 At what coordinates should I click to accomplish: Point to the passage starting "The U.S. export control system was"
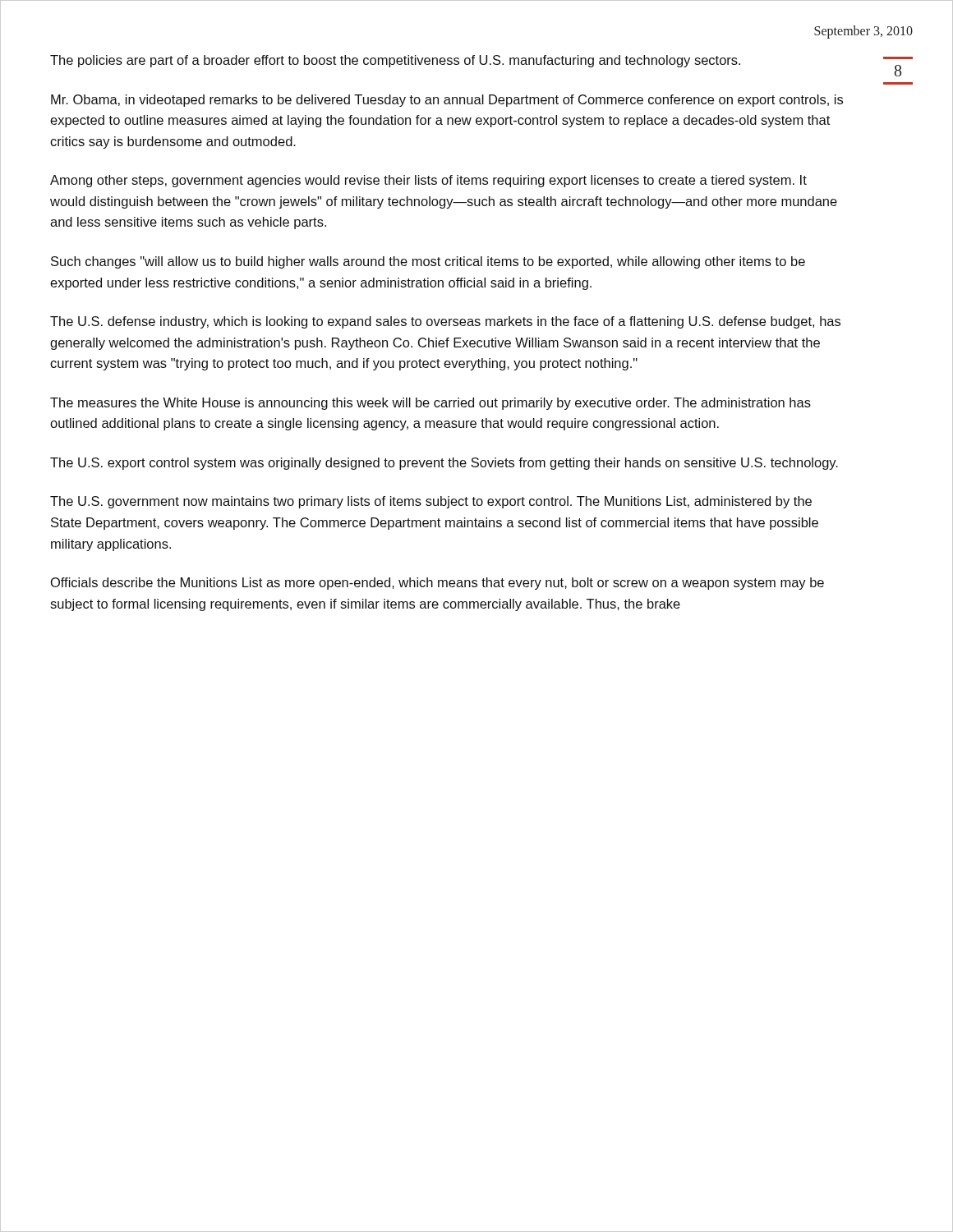click(444, 462)
